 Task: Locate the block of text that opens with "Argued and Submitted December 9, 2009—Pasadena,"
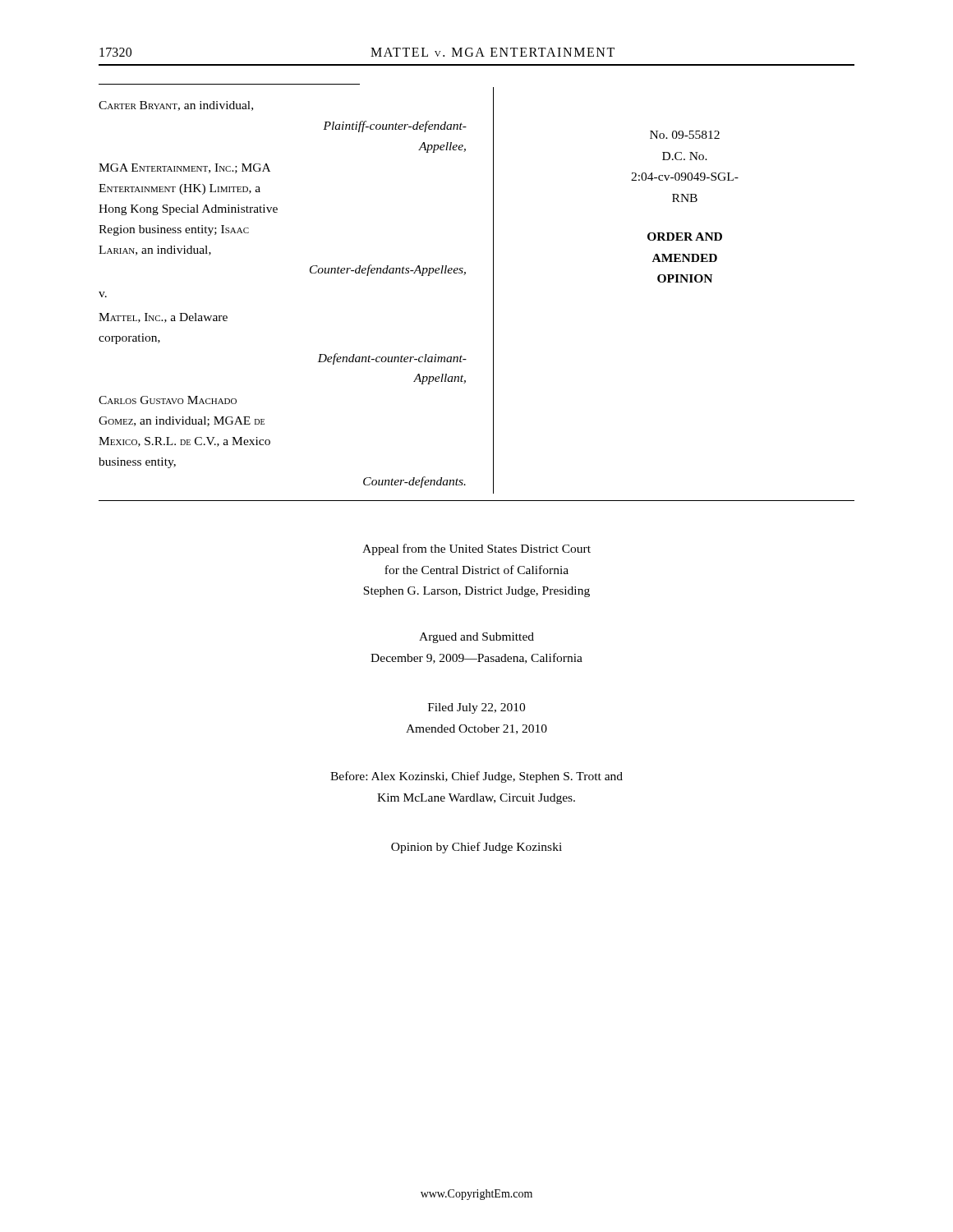coord(476,647)
